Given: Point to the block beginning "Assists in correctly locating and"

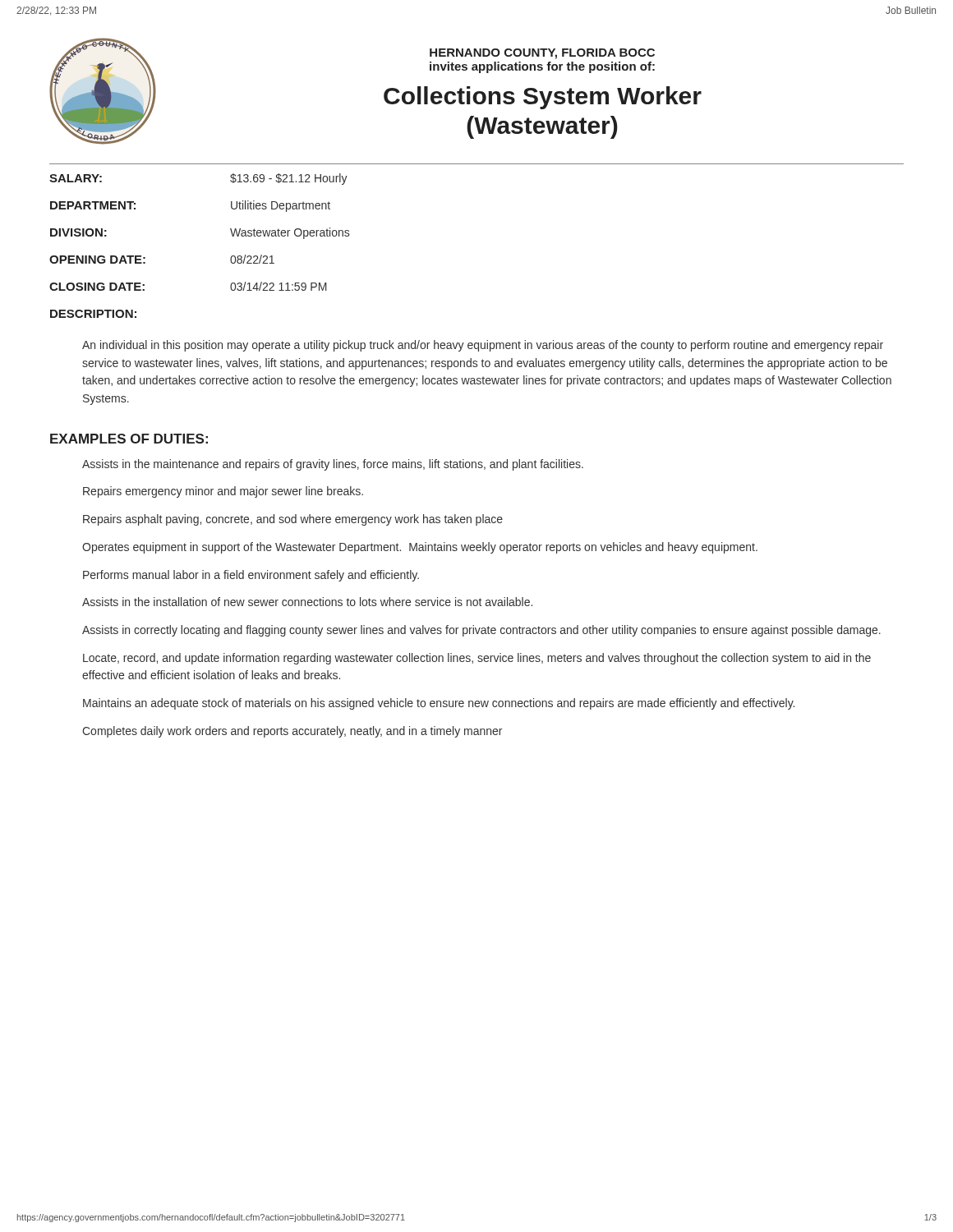Looking at the screenshot, I should (x=482, y=630).
